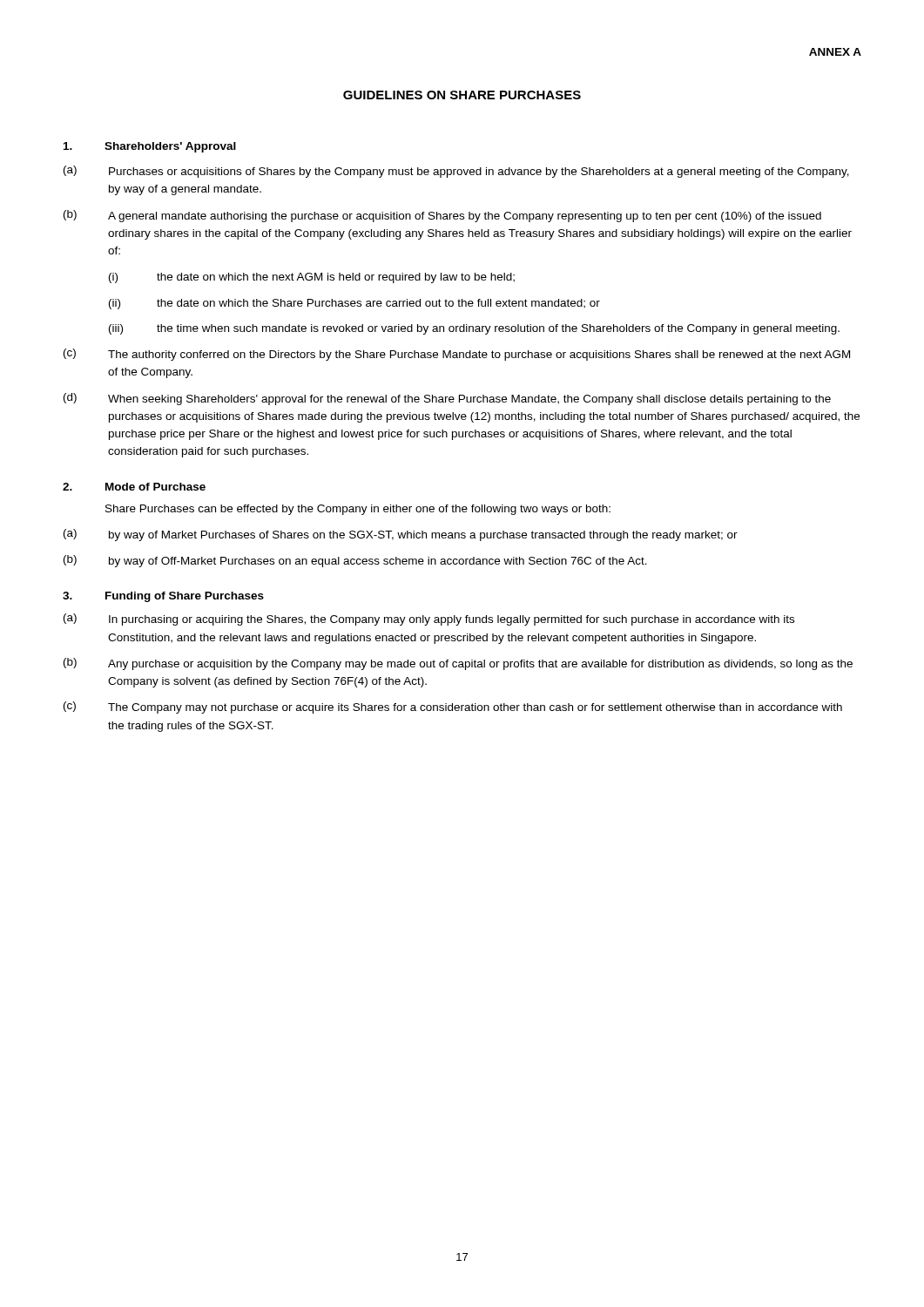
Task: Point to the block beginning "(i) the date on which the next AGM"
Action: tap(485, 277)
